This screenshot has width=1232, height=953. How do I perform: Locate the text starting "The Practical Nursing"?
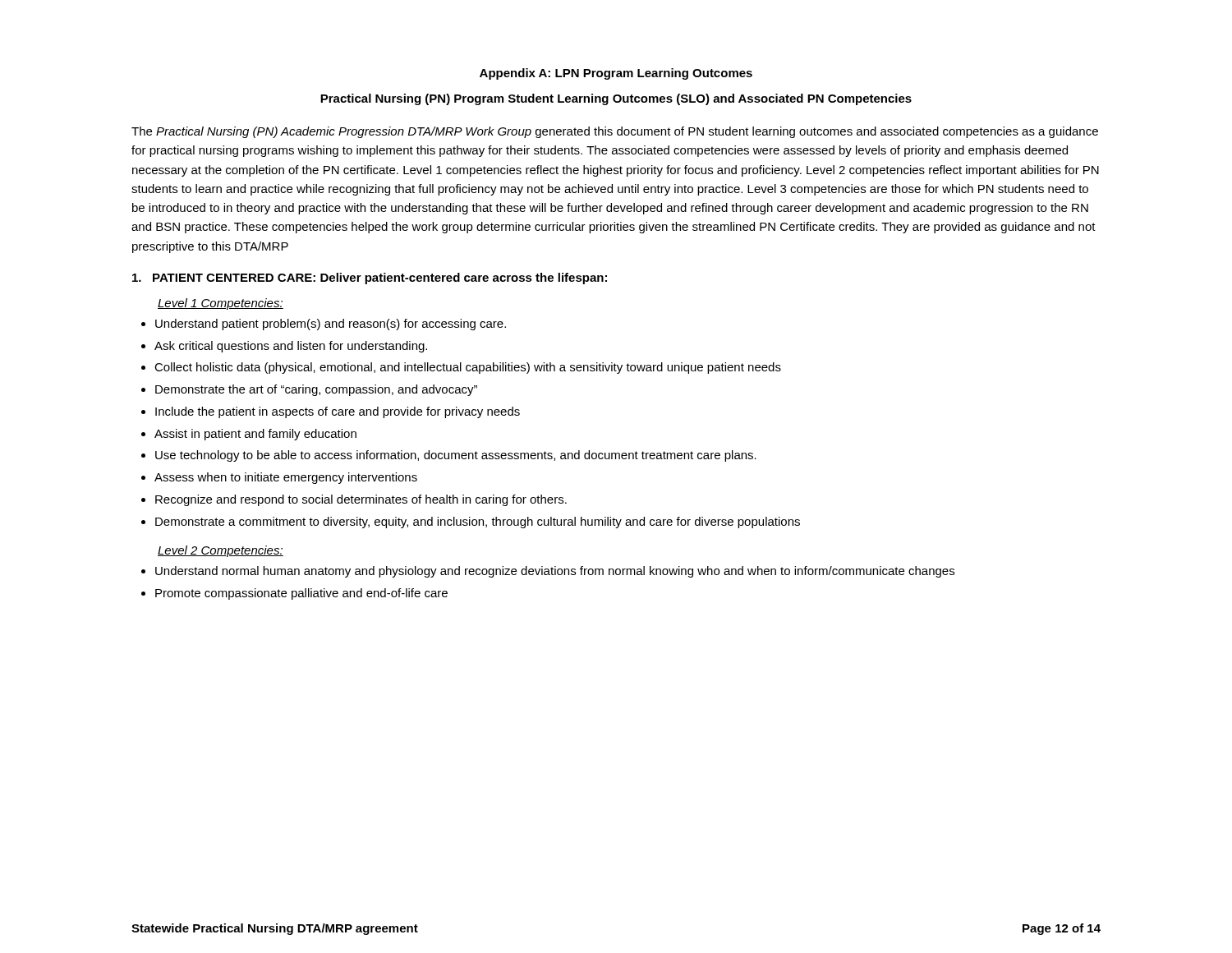[615, 188]
